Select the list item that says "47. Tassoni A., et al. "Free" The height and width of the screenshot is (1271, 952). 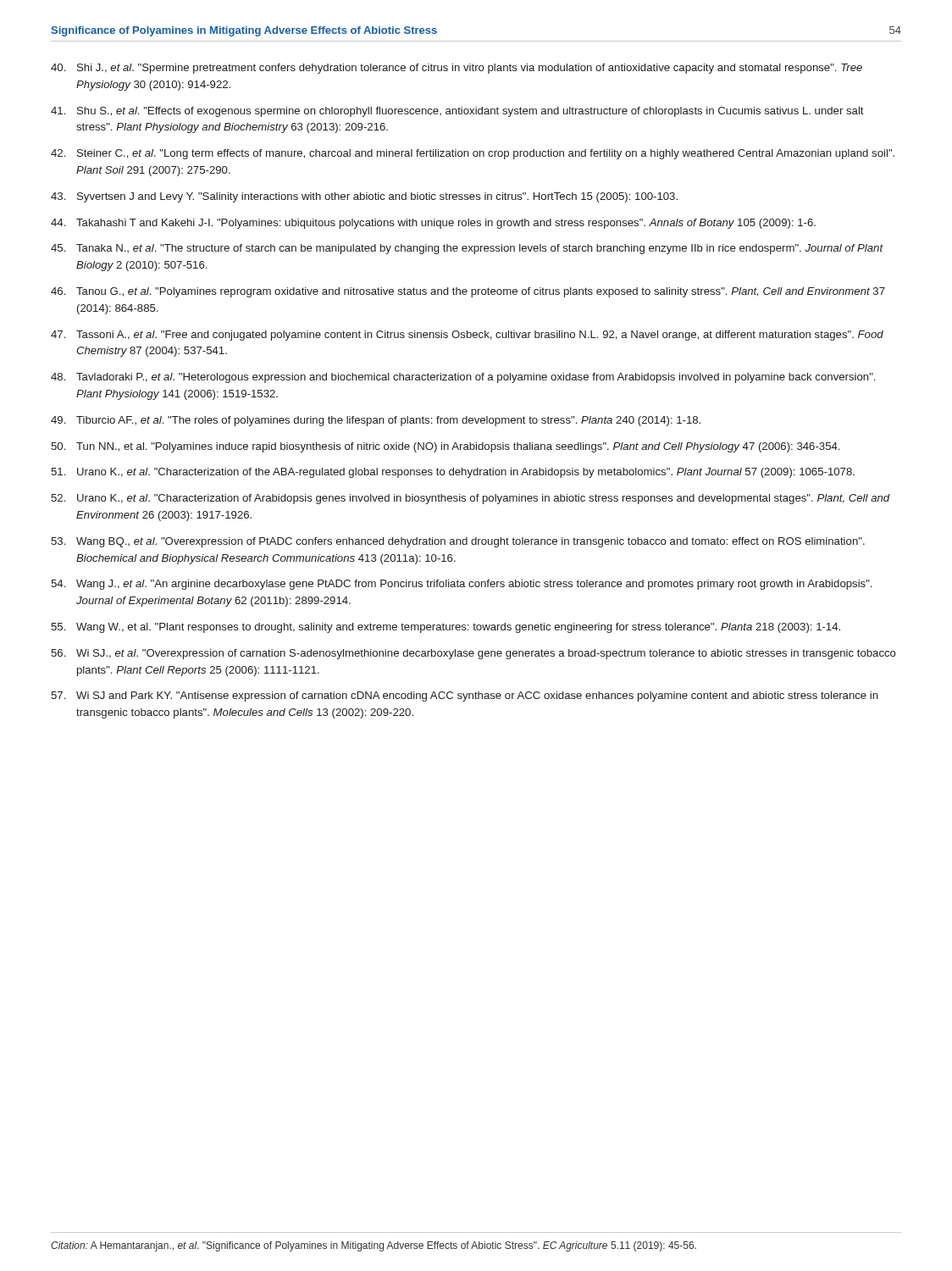click(x=476, y=343)
